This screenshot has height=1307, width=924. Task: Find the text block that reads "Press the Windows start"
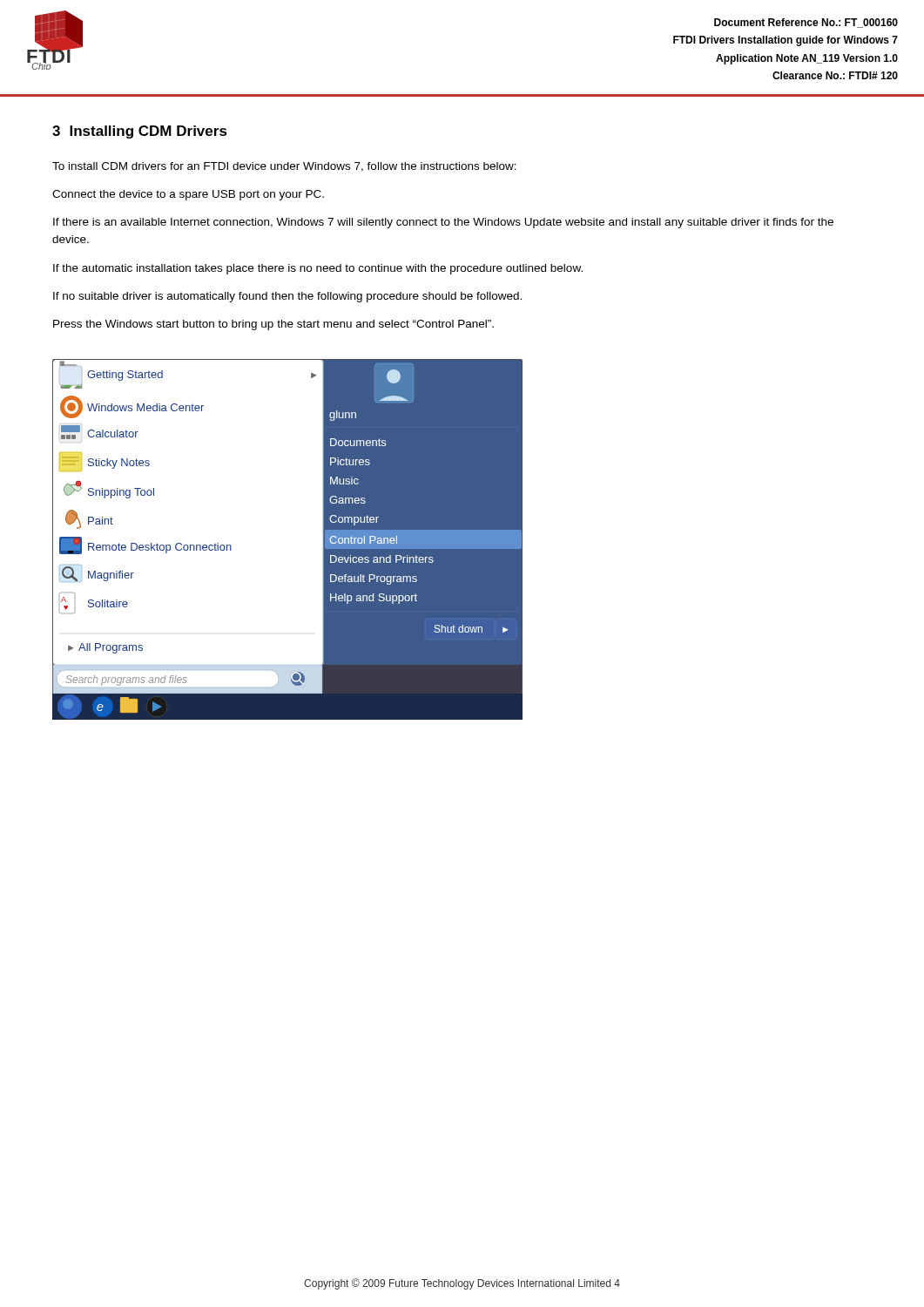tap(274, 324)
